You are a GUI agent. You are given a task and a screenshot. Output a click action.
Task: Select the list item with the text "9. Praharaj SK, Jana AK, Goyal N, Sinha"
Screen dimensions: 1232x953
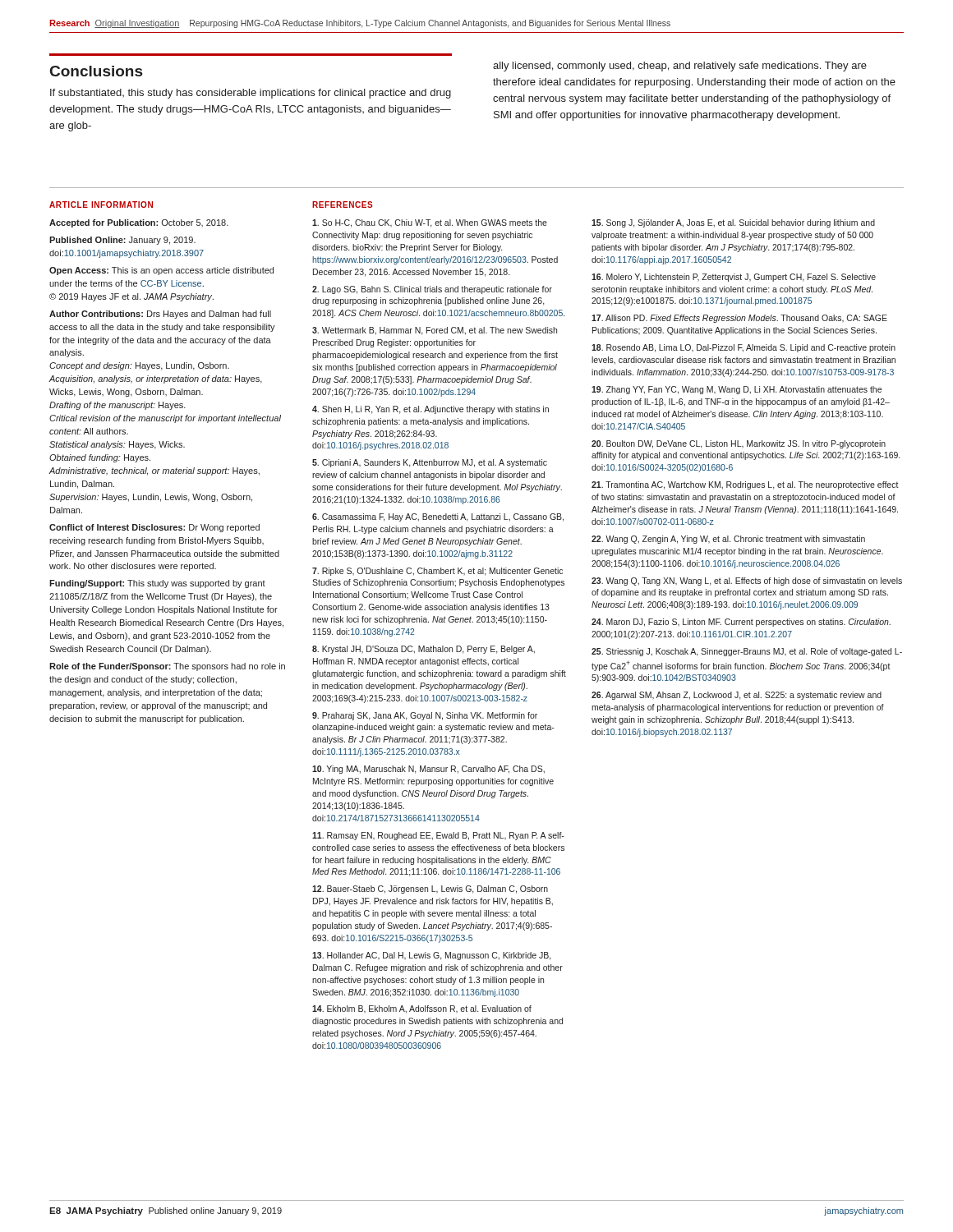pos(433,733)
